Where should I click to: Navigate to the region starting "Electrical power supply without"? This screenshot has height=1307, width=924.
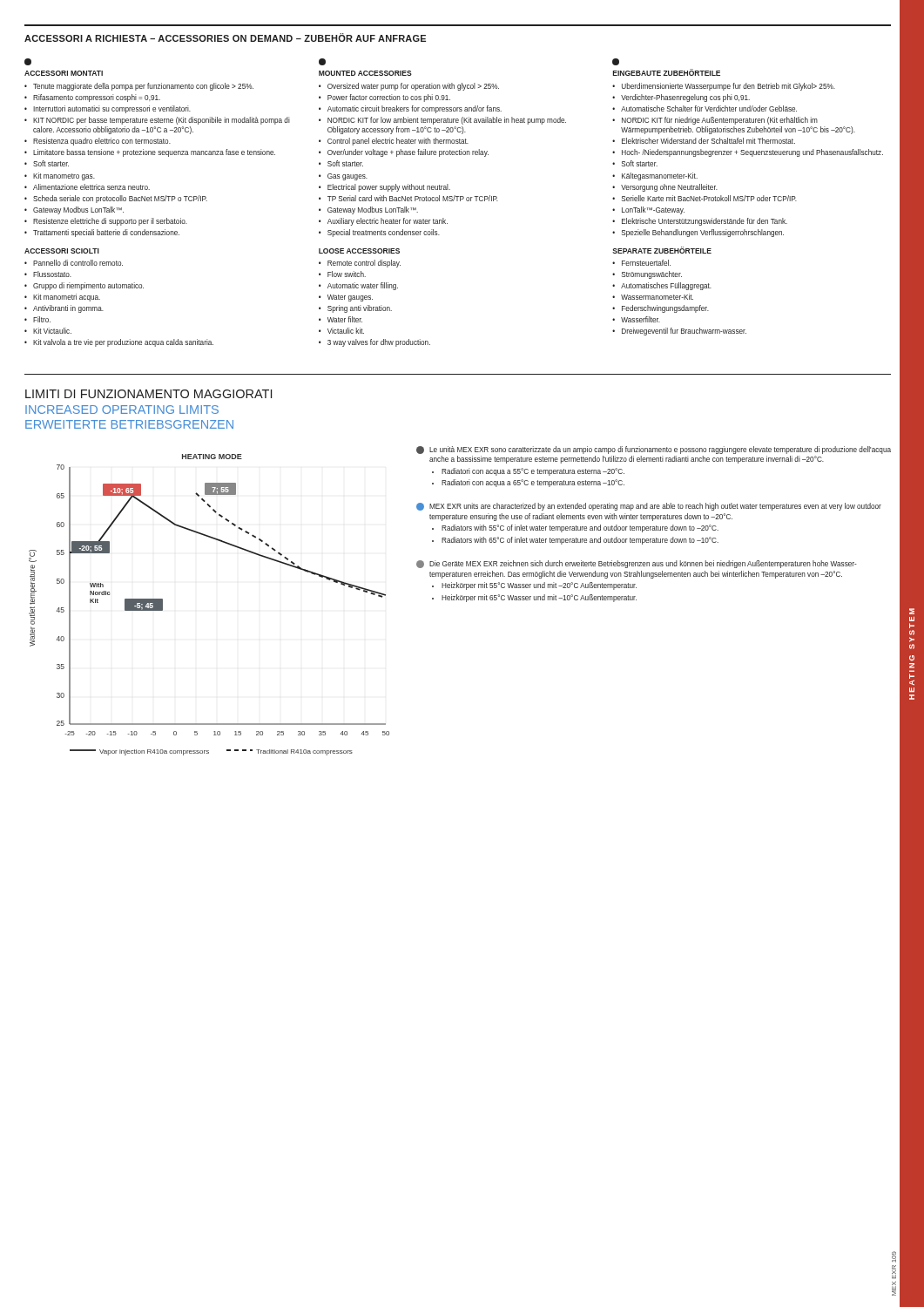[389, 187]
